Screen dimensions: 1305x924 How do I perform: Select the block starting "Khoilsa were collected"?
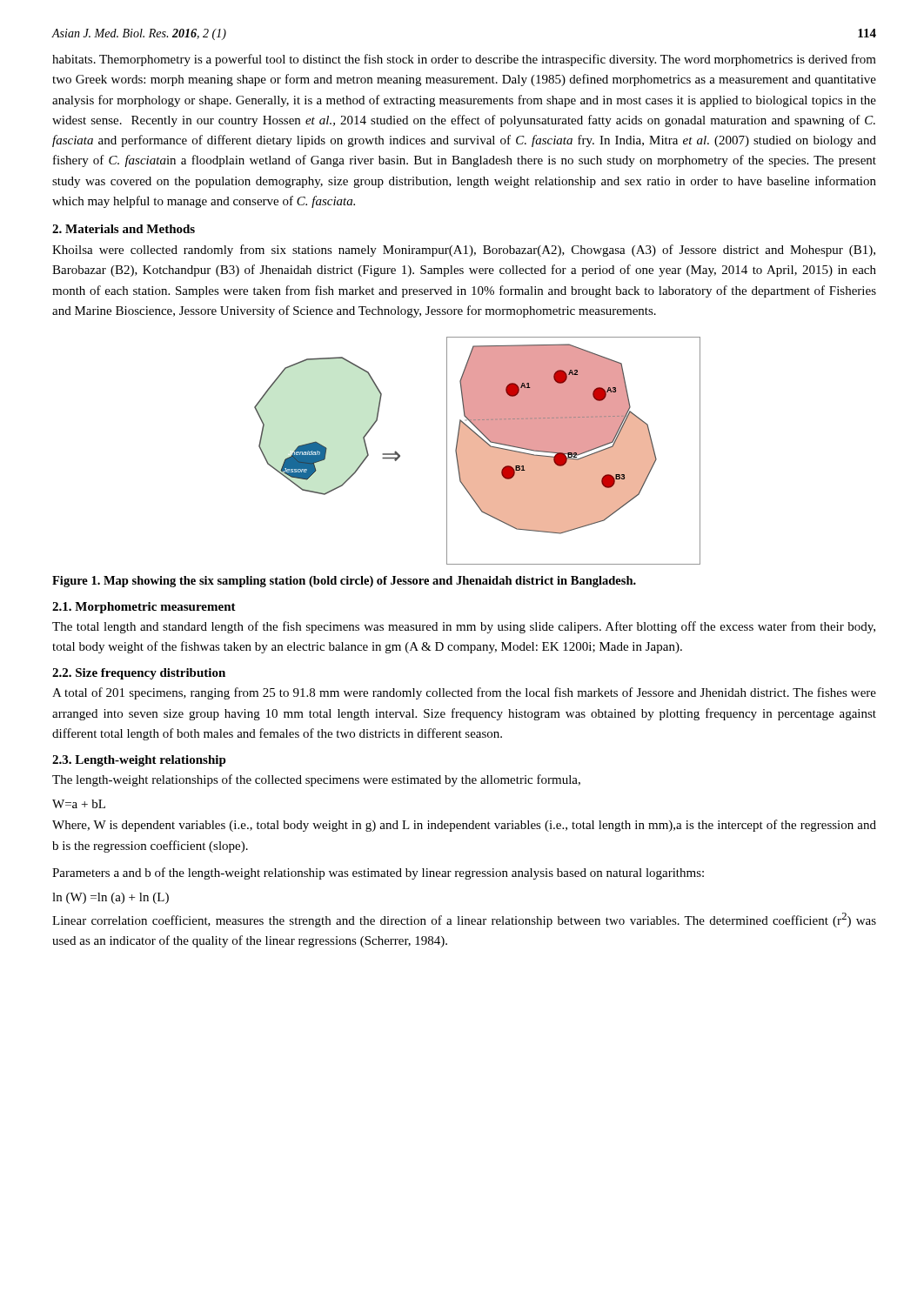pos(464,281)
